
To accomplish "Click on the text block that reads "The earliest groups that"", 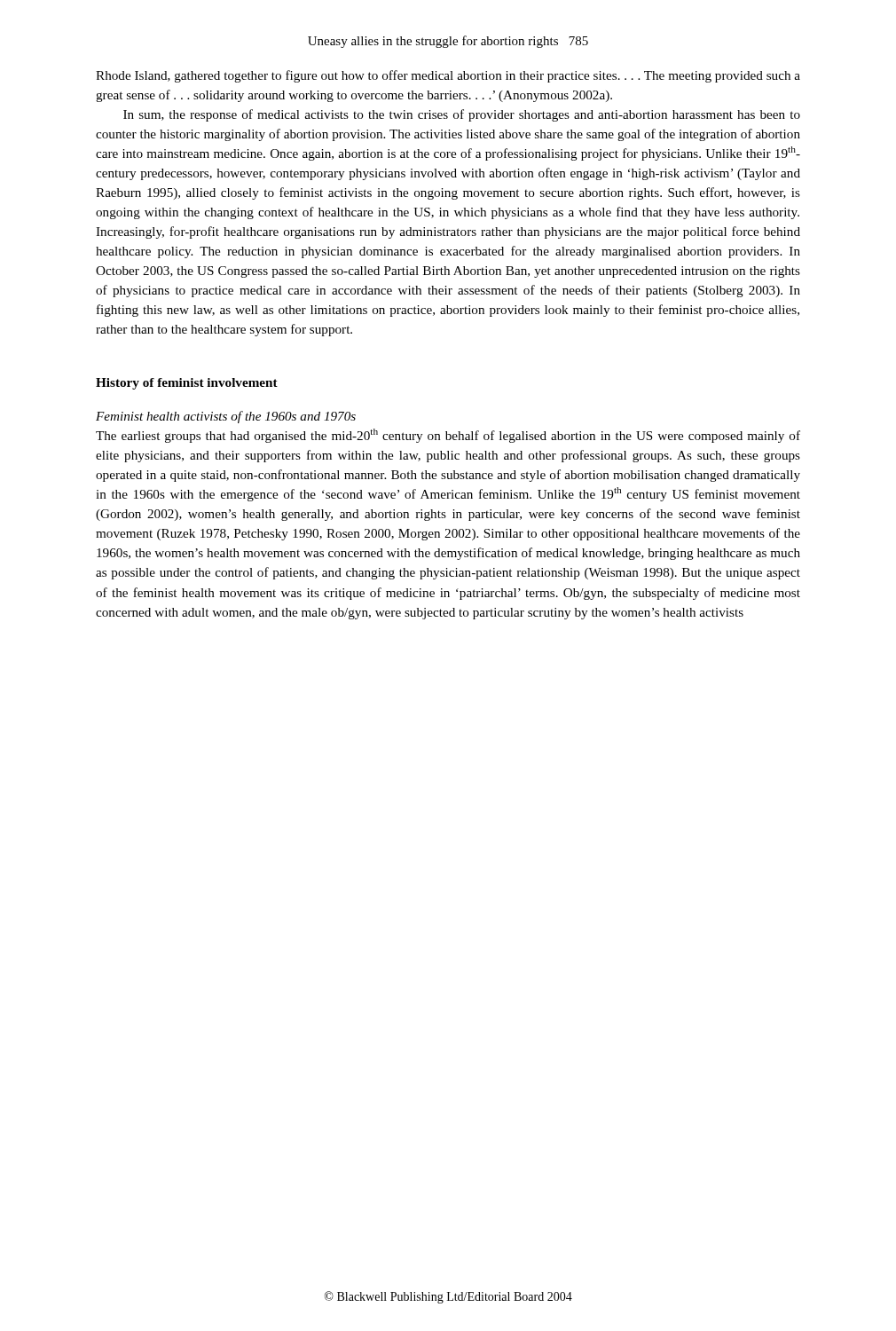I will coord(448,524).
